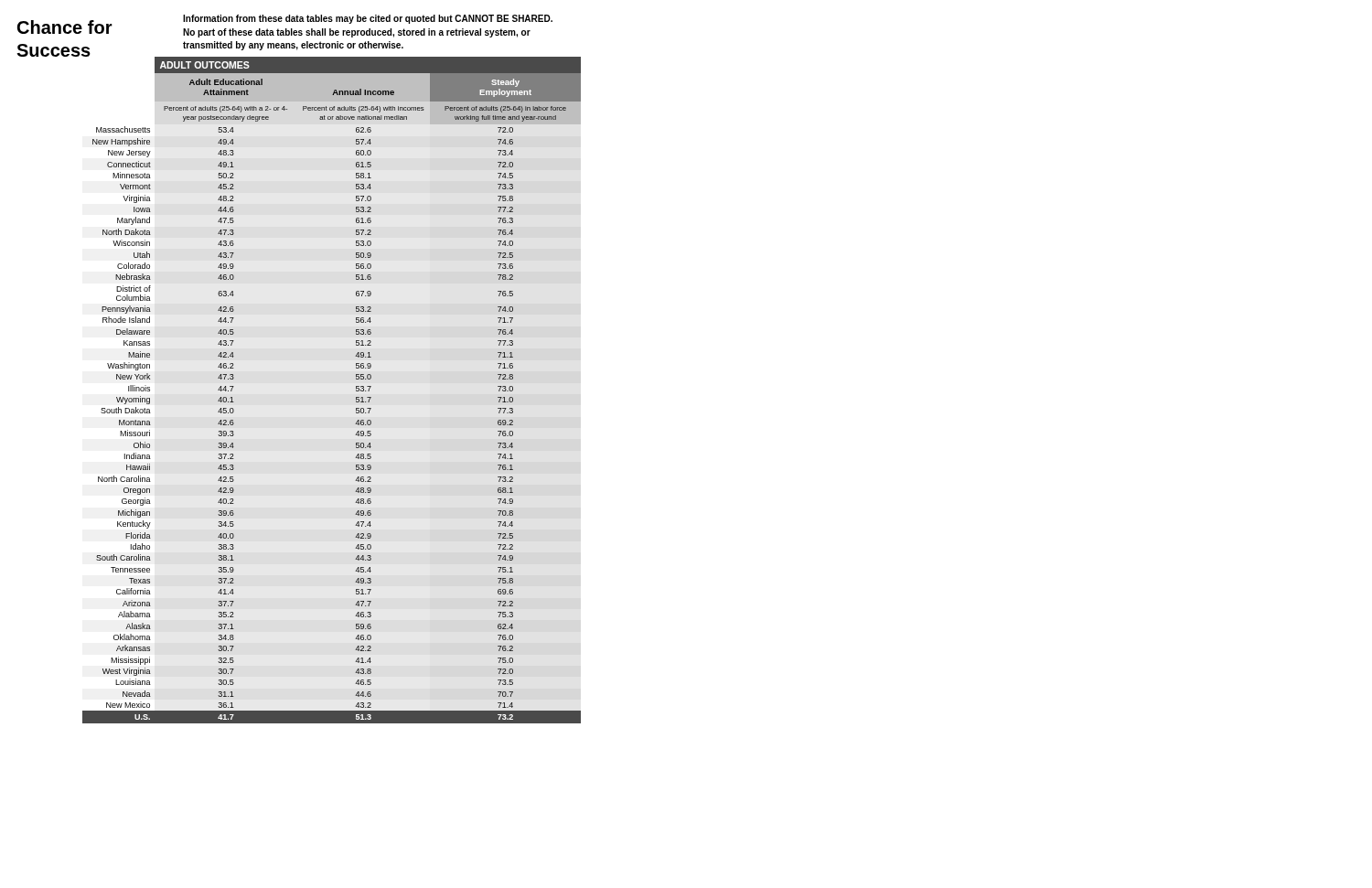Click on the block starting "Information from these data tables"

(x=368, y=32)
